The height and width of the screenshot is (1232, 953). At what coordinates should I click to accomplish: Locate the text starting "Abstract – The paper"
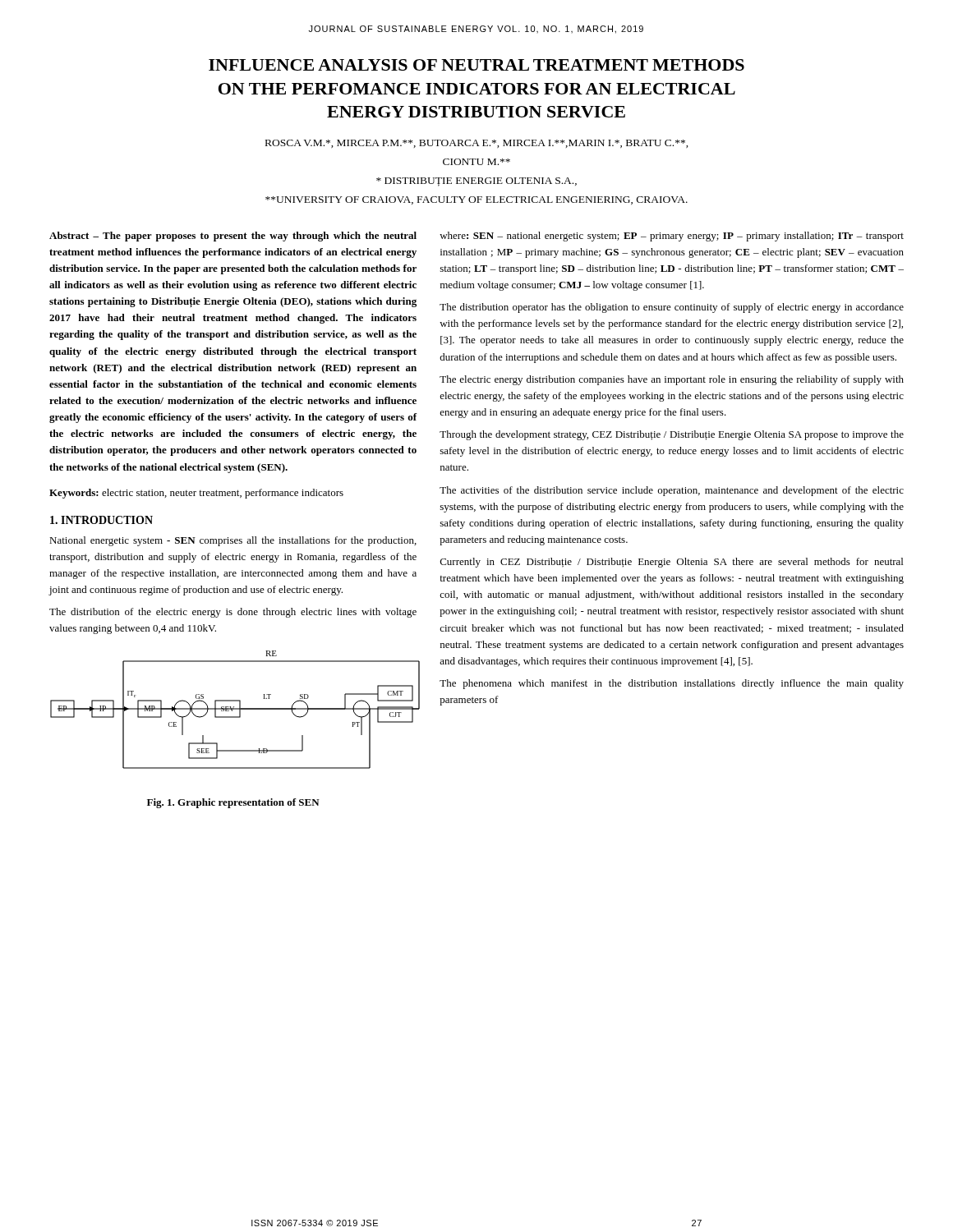pyautogui.click(x=233, y=351)
